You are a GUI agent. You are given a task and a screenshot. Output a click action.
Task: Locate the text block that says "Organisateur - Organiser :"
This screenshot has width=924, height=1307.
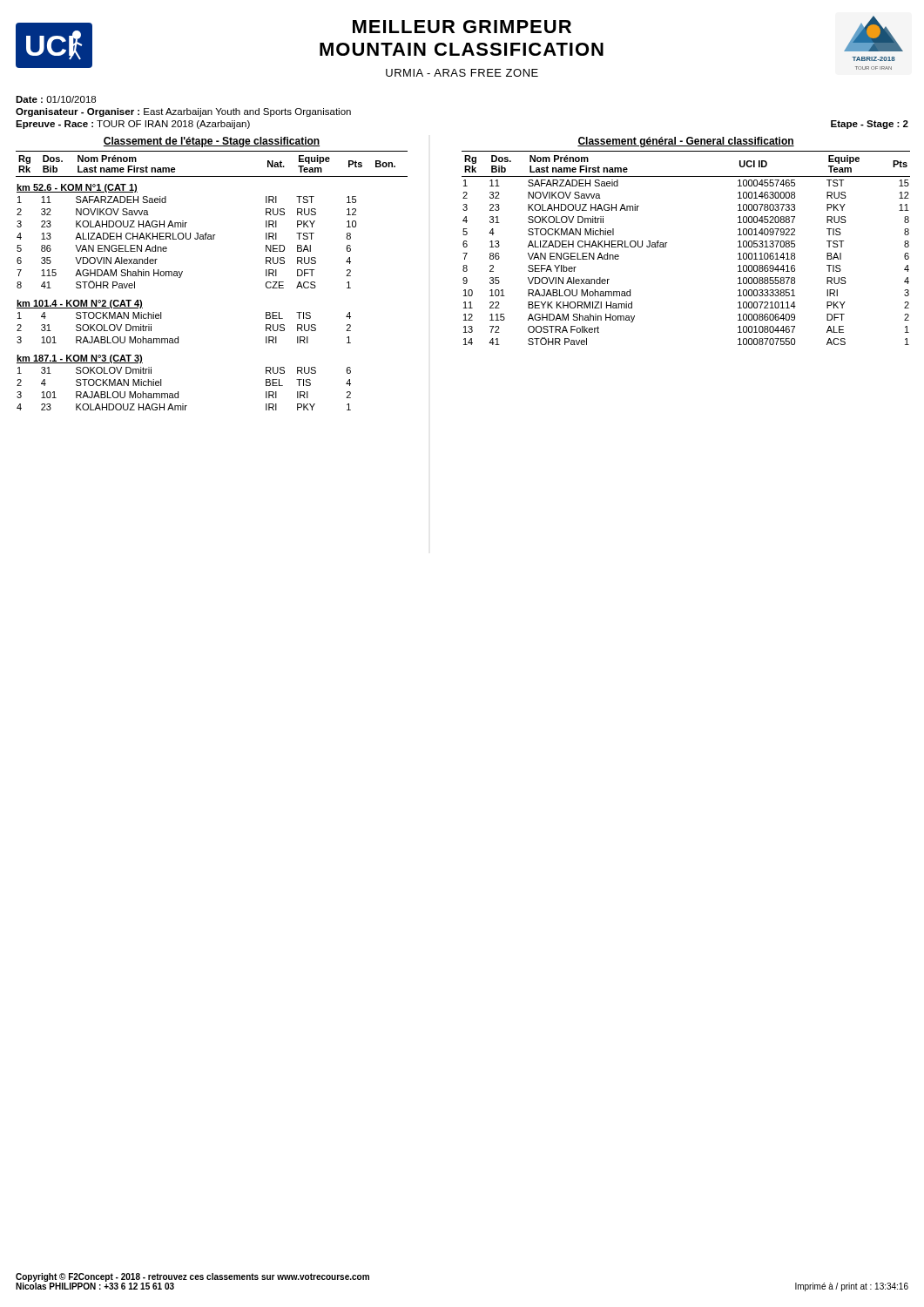[184, 111]
